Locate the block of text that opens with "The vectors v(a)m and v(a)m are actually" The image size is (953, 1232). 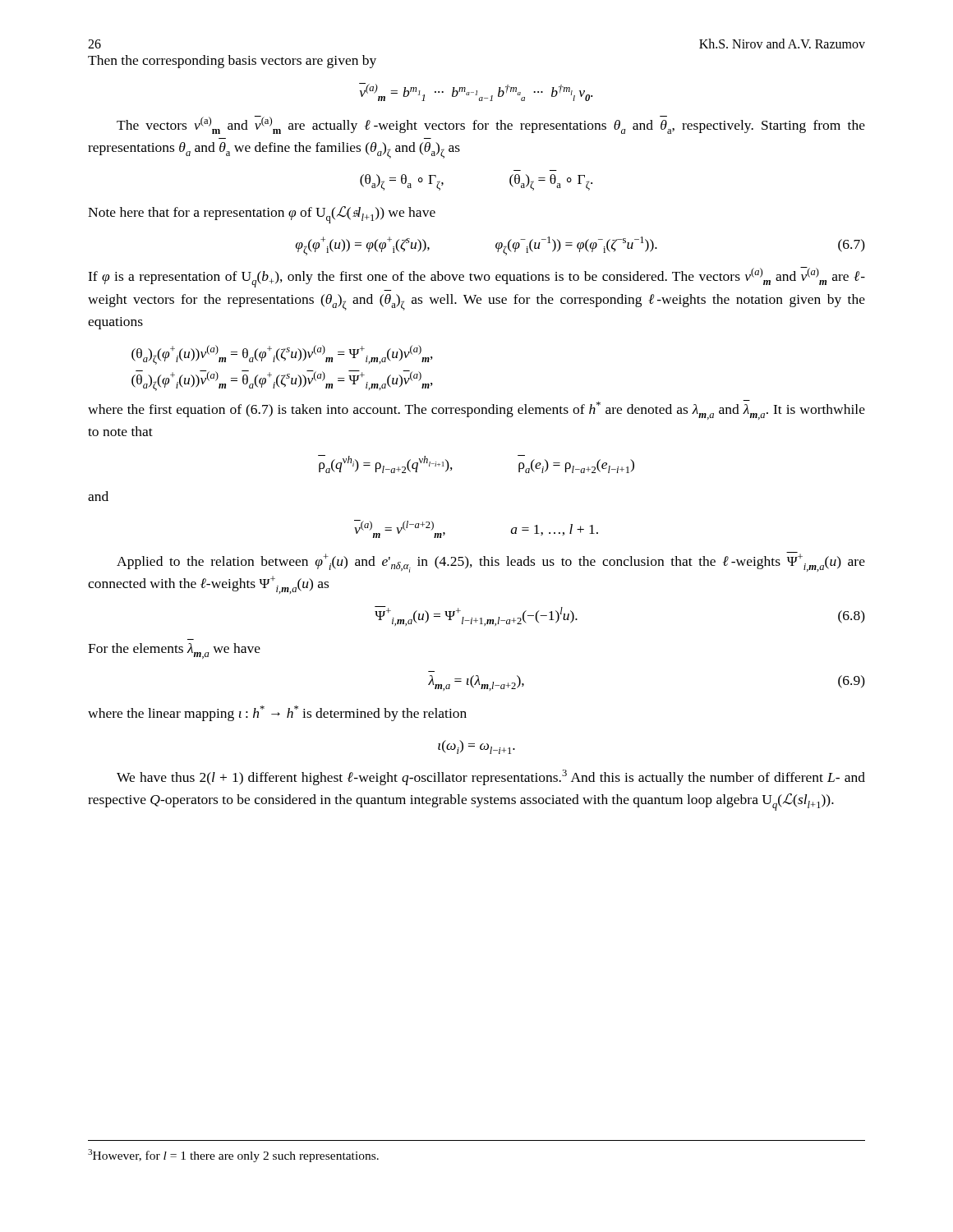(476, 136)
